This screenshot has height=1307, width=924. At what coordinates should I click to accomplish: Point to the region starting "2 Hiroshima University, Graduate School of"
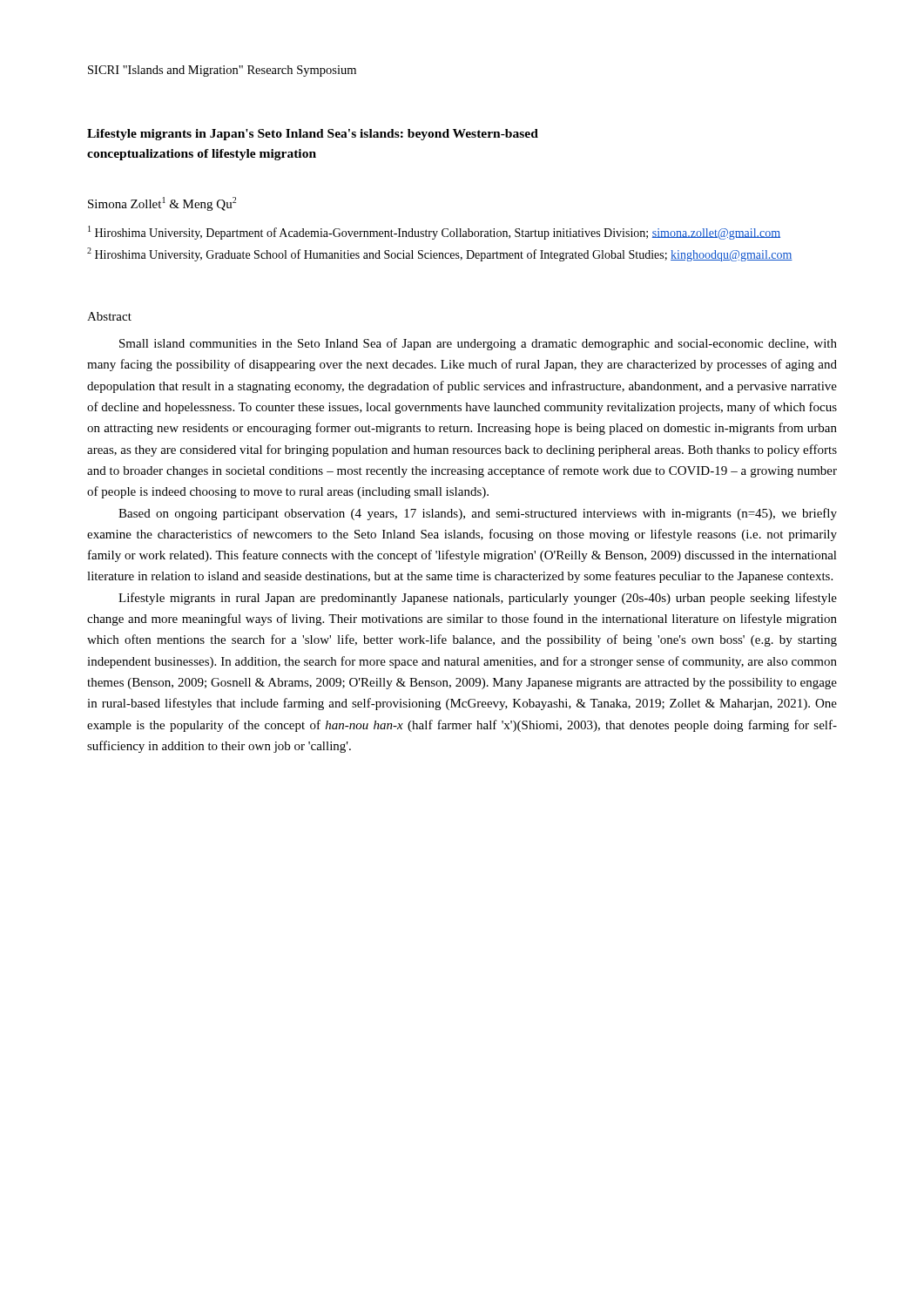pyautogui.click(x=440, y=253)
